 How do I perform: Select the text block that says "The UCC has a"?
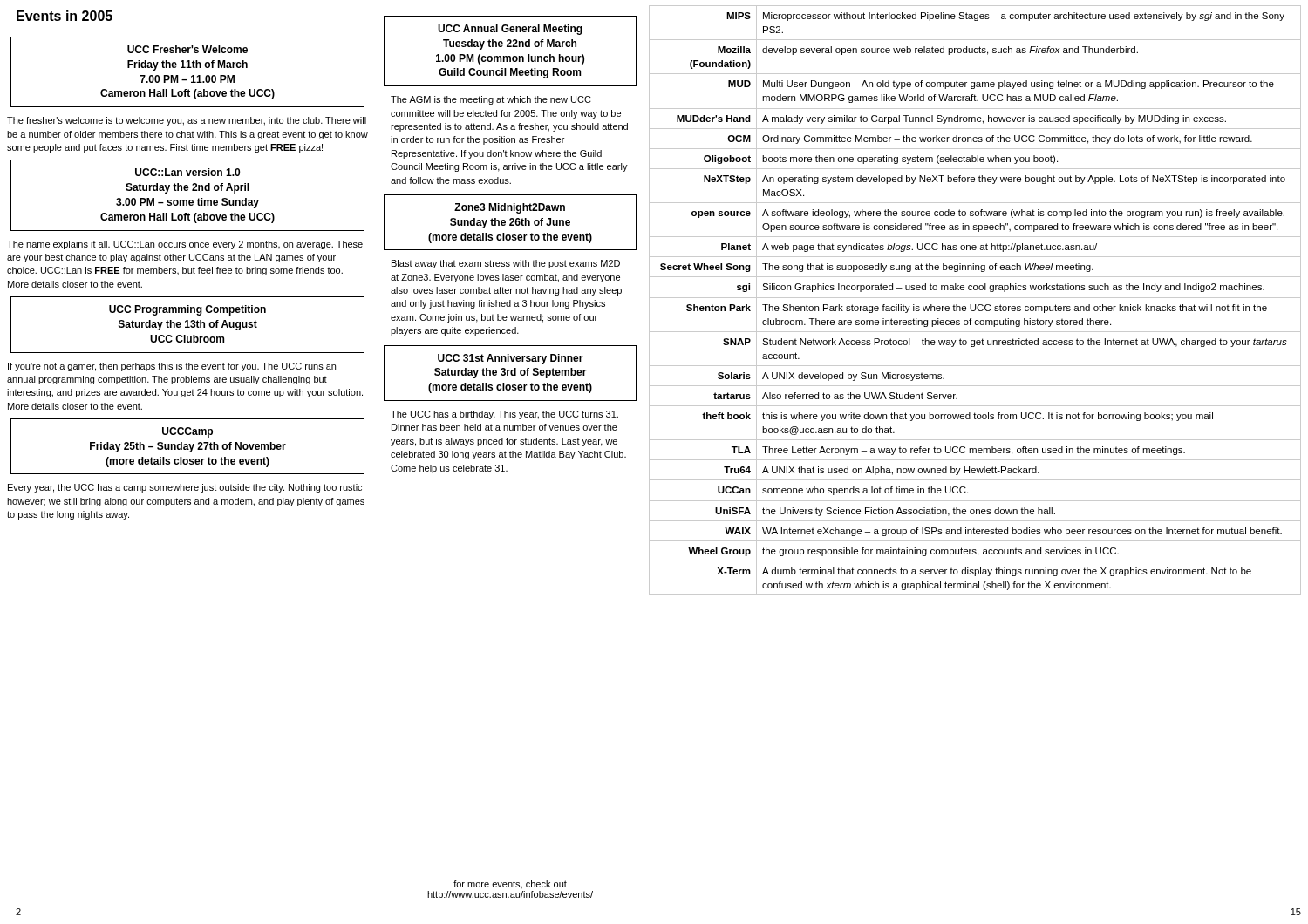click(x=509, y=441)
